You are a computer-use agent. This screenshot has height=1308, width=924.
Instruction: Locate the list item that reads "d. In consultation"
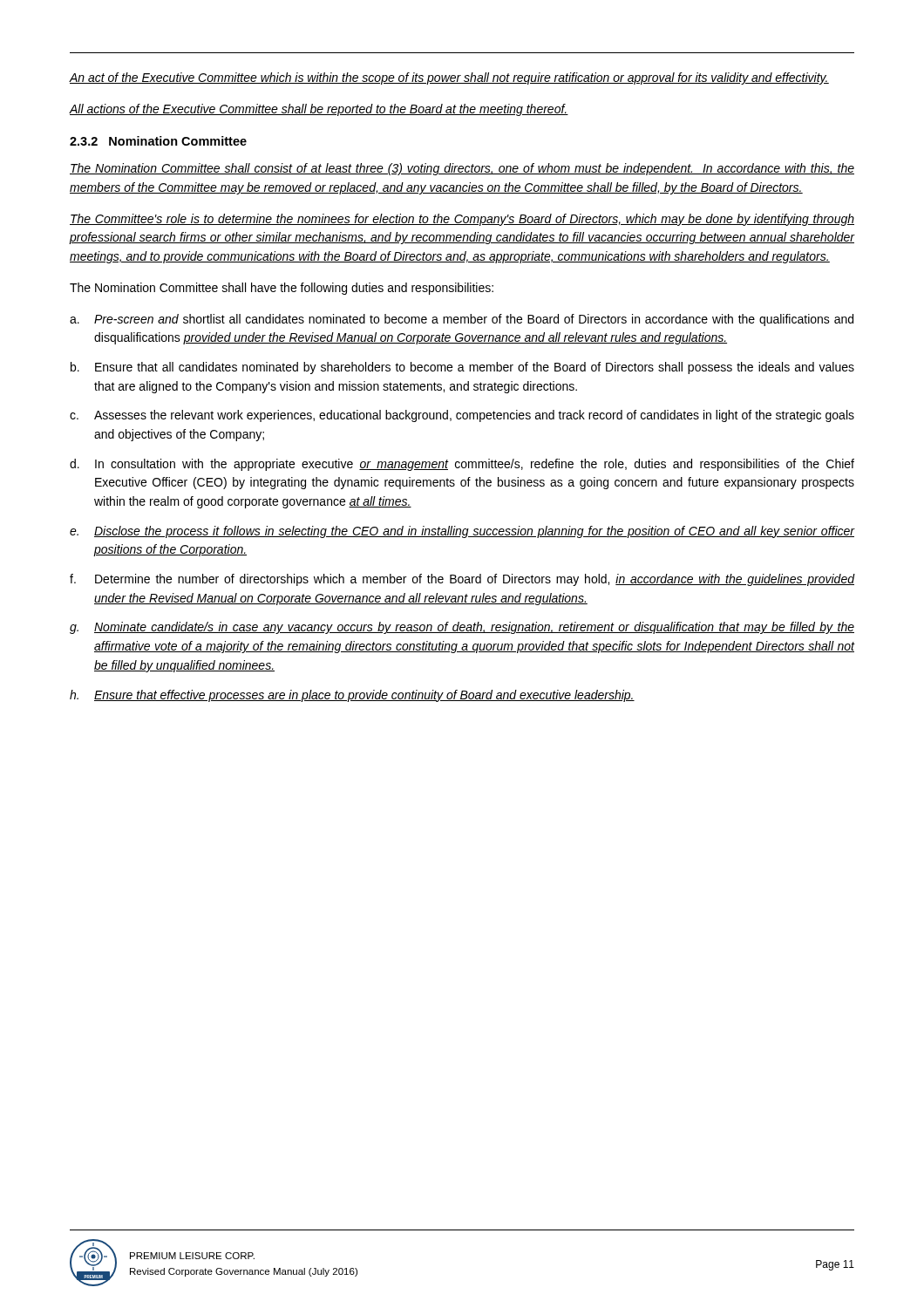click(x=462, y=483)
